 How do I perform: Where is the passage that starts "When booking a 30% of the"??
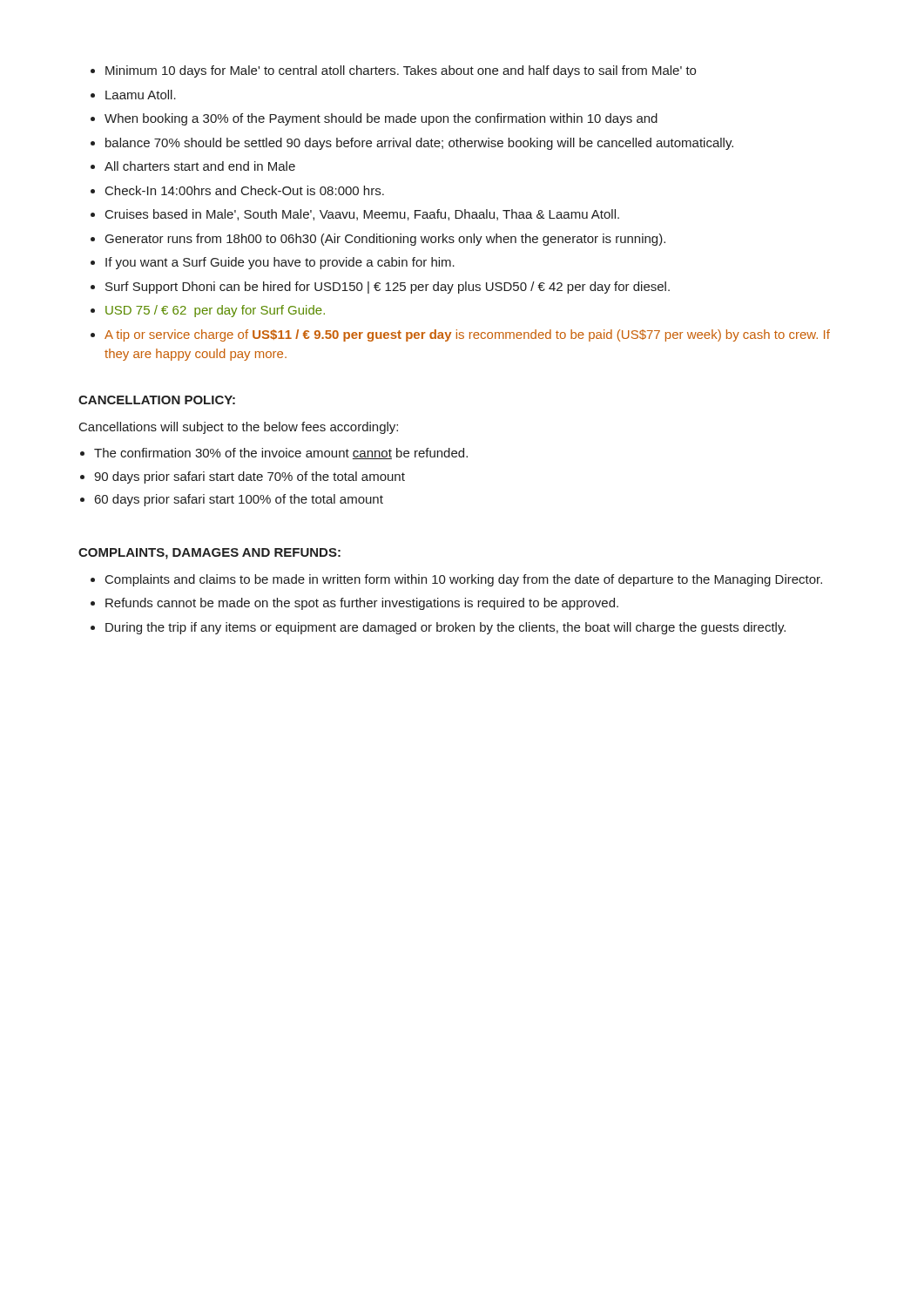point(381,118)
